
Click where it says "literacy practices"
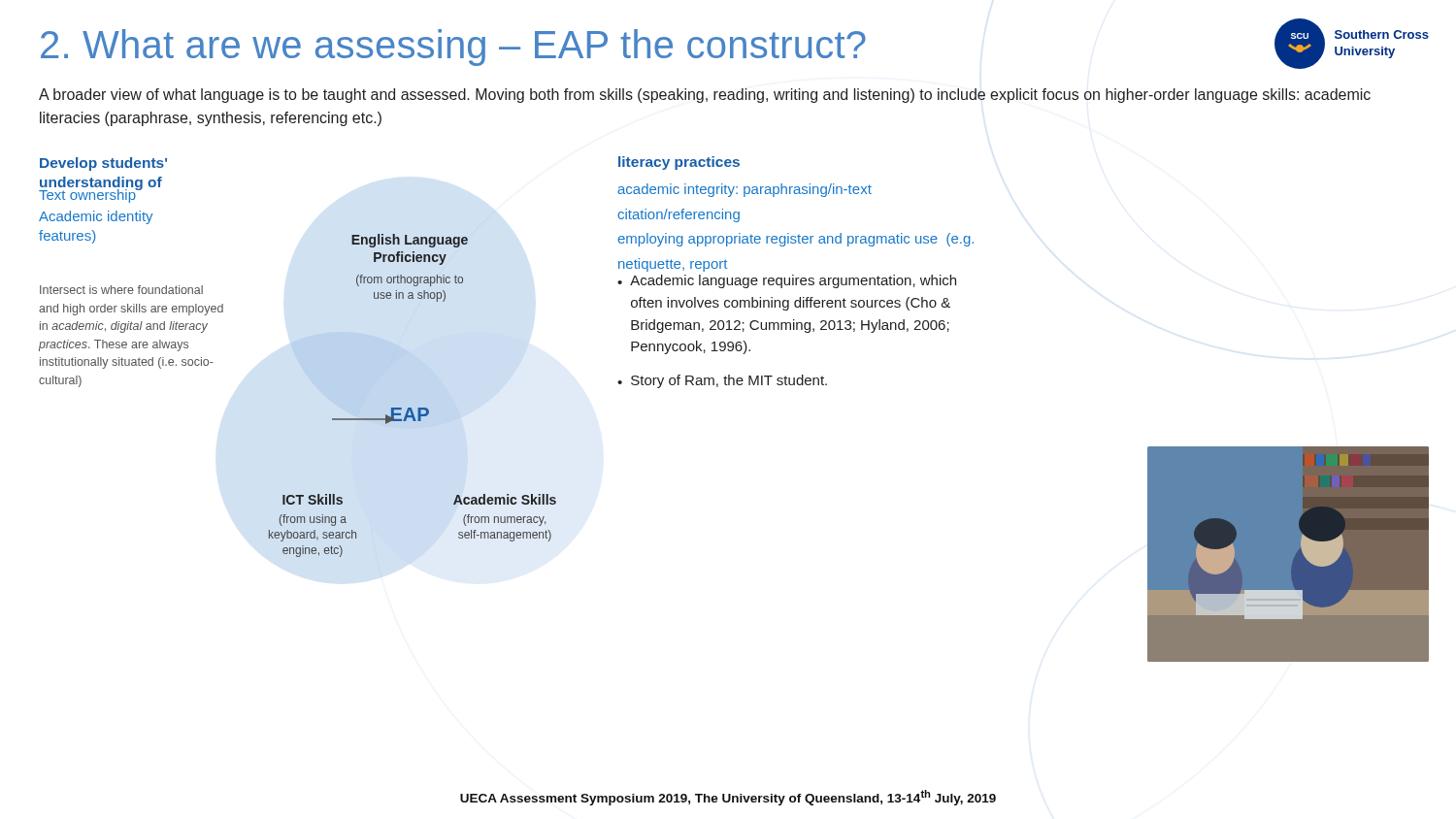[679, 162]
